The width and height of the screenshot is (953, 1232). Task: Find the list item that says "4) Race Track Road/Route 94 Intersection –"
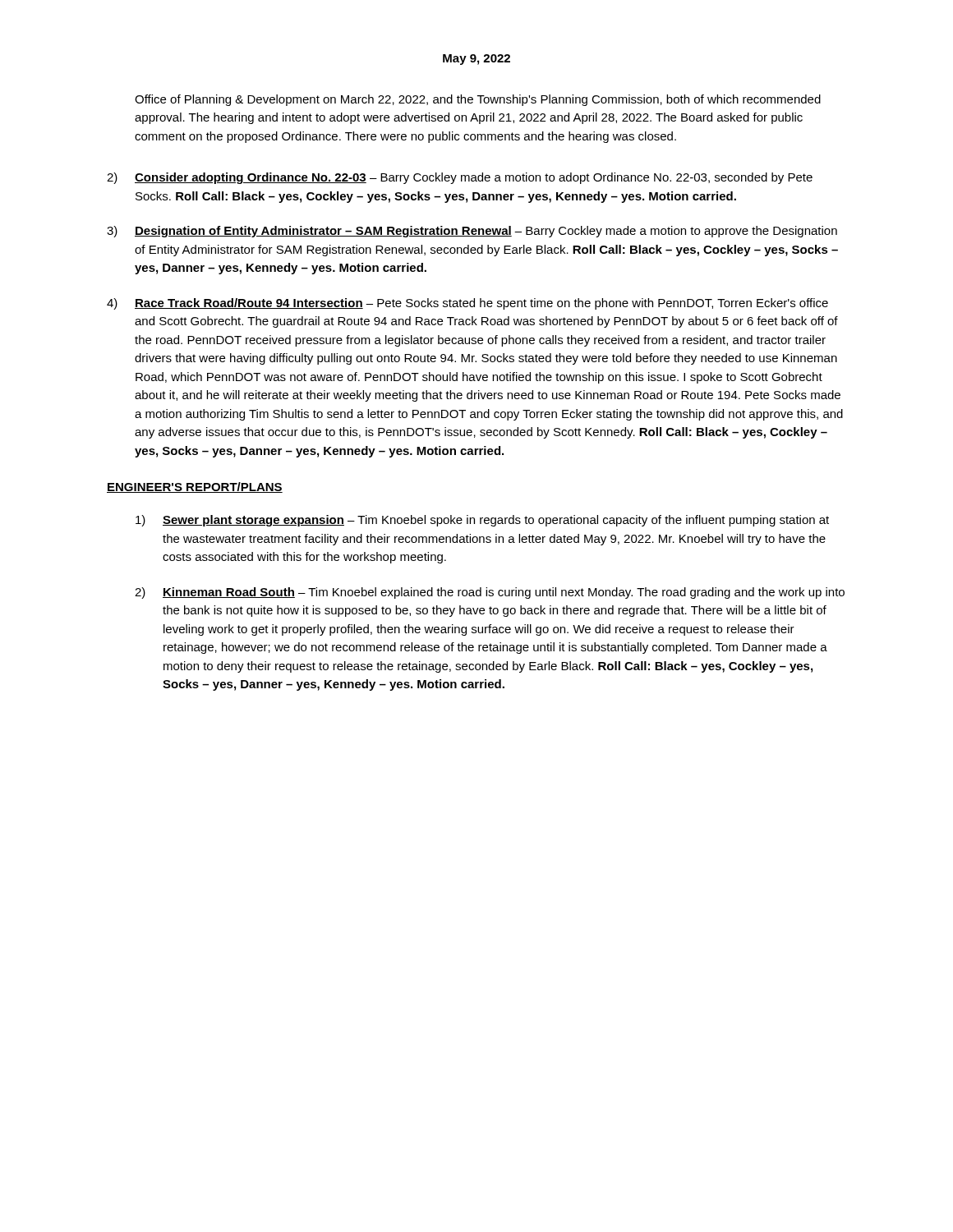pos(476,377)
